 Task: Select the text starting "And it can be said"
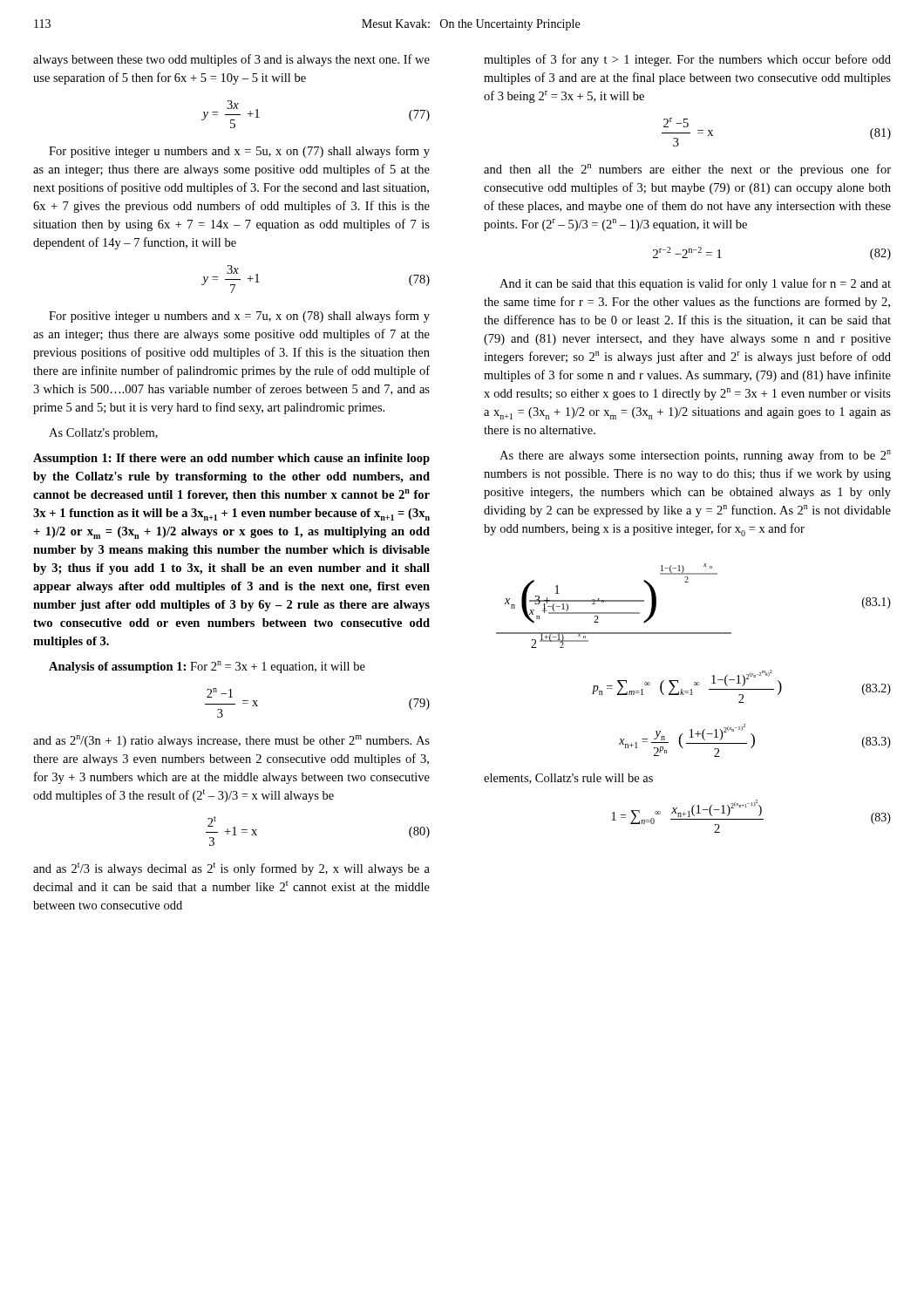point(687,357)
